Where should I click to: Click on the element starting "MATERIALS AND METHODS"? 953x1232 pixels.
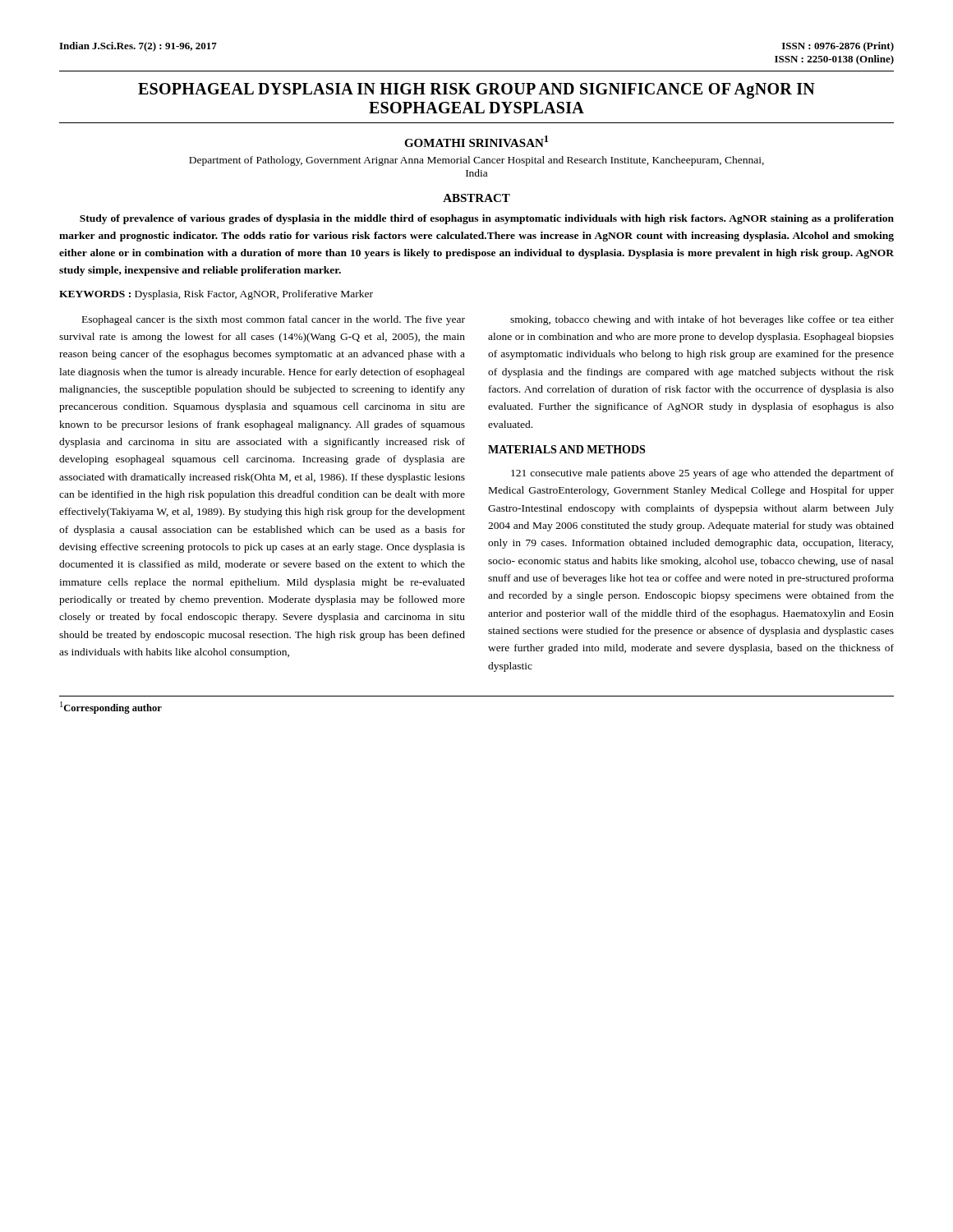(567, 450)
